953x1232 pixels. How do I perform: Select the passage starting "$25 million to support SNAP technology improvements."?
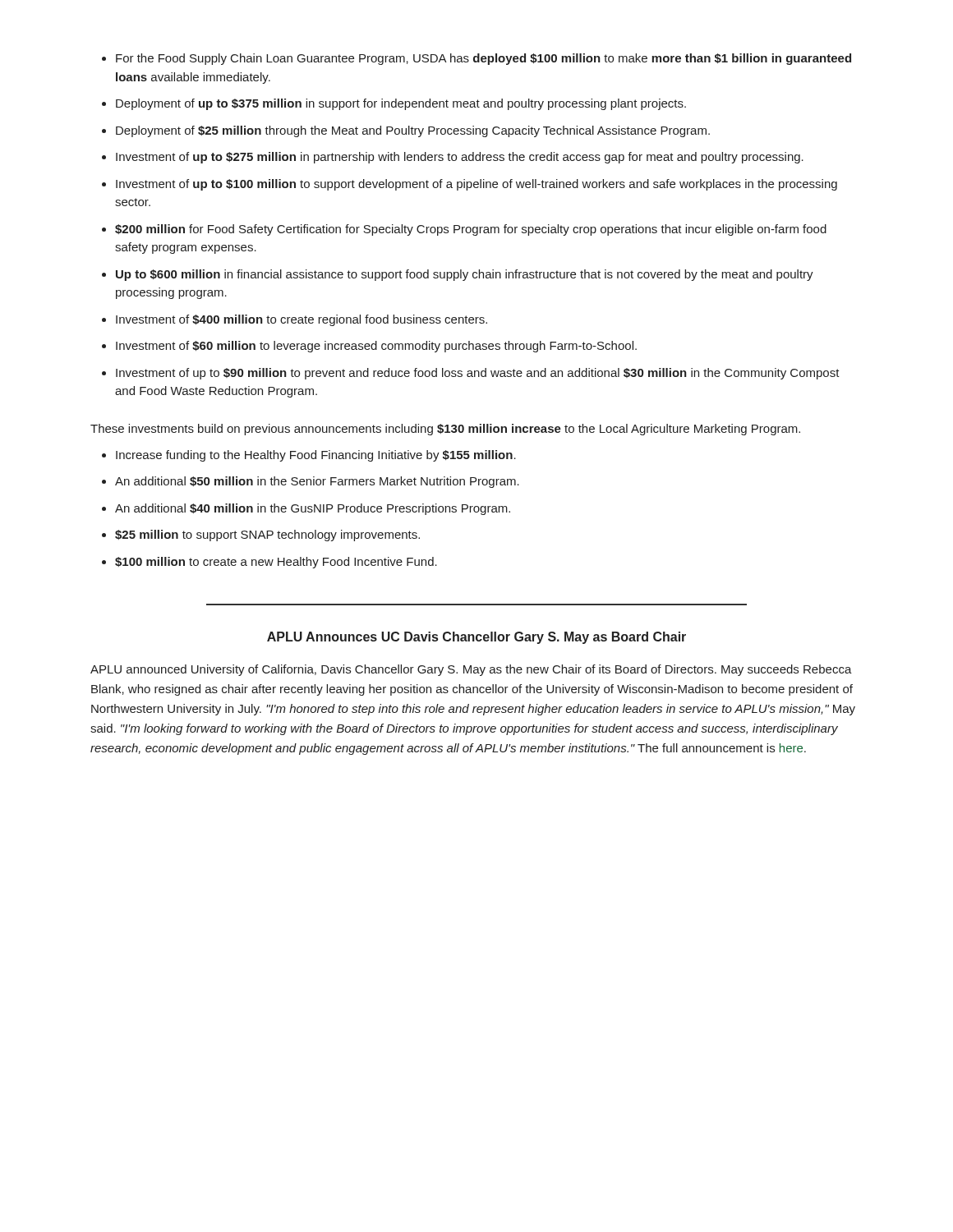pos(267,536)
